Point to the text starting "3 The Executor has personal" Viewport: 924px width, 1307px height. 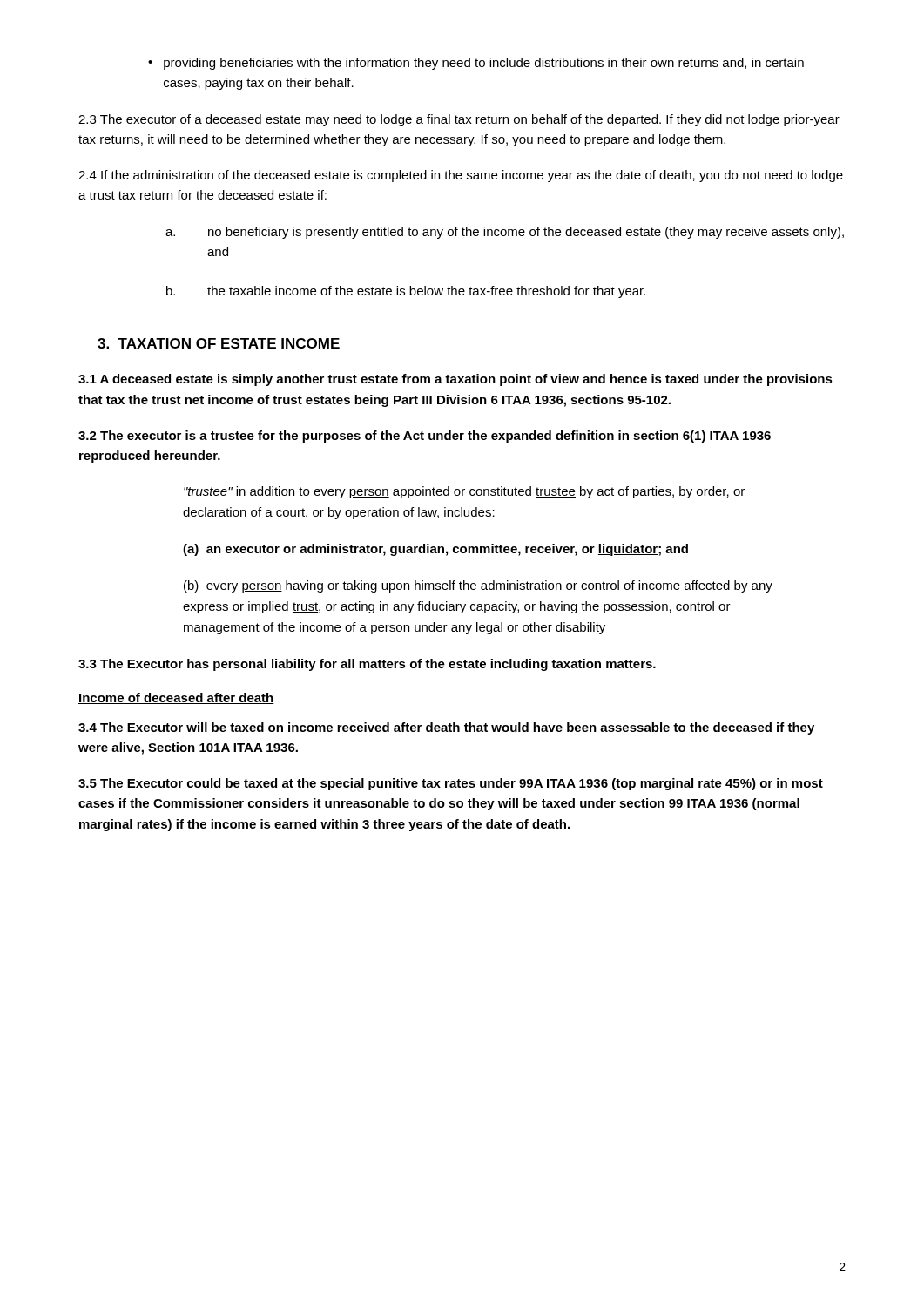pyautogui.click(x=367, y=664)
